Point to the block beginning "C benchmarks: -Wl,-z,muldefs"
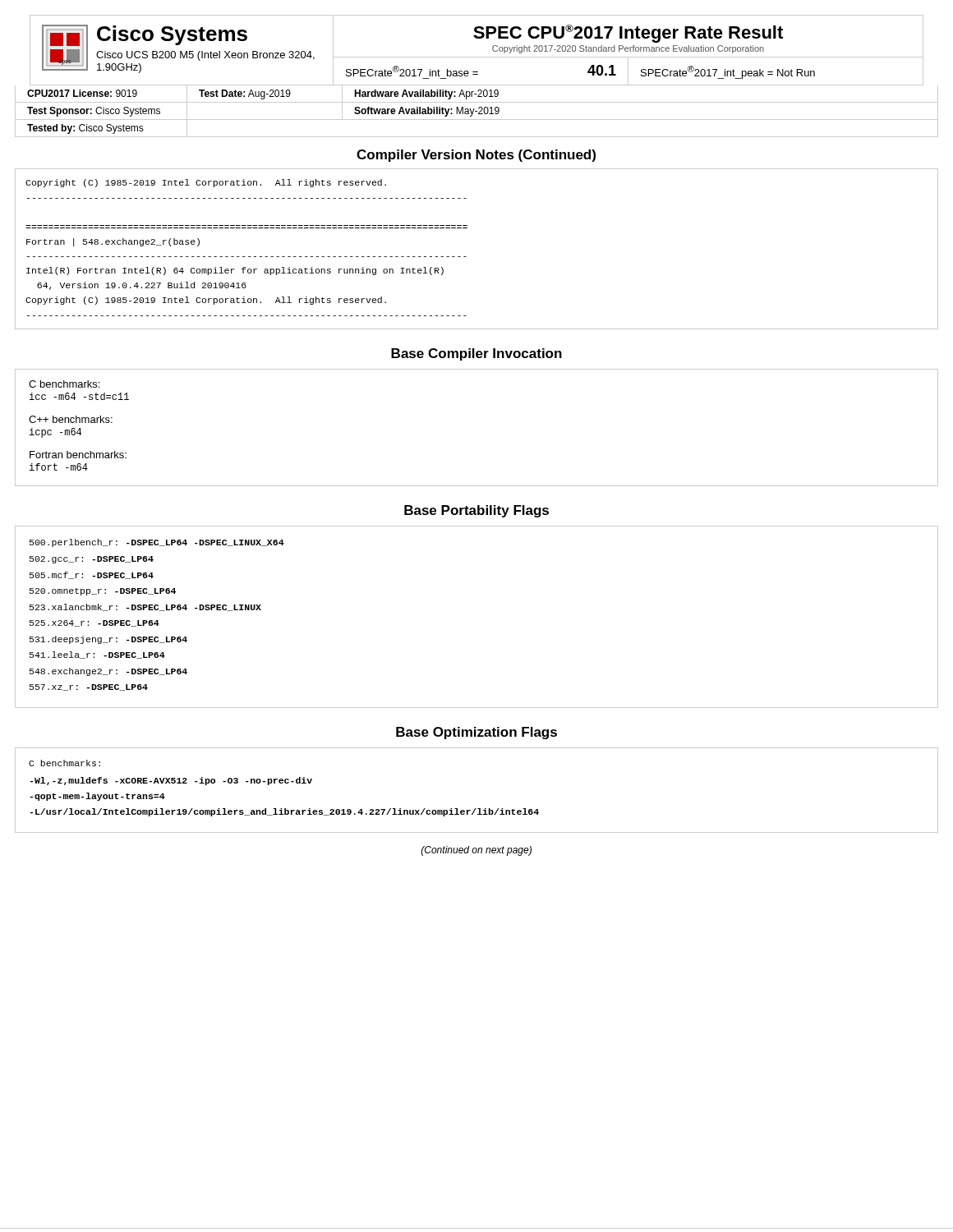 click(x=64, y=763)
